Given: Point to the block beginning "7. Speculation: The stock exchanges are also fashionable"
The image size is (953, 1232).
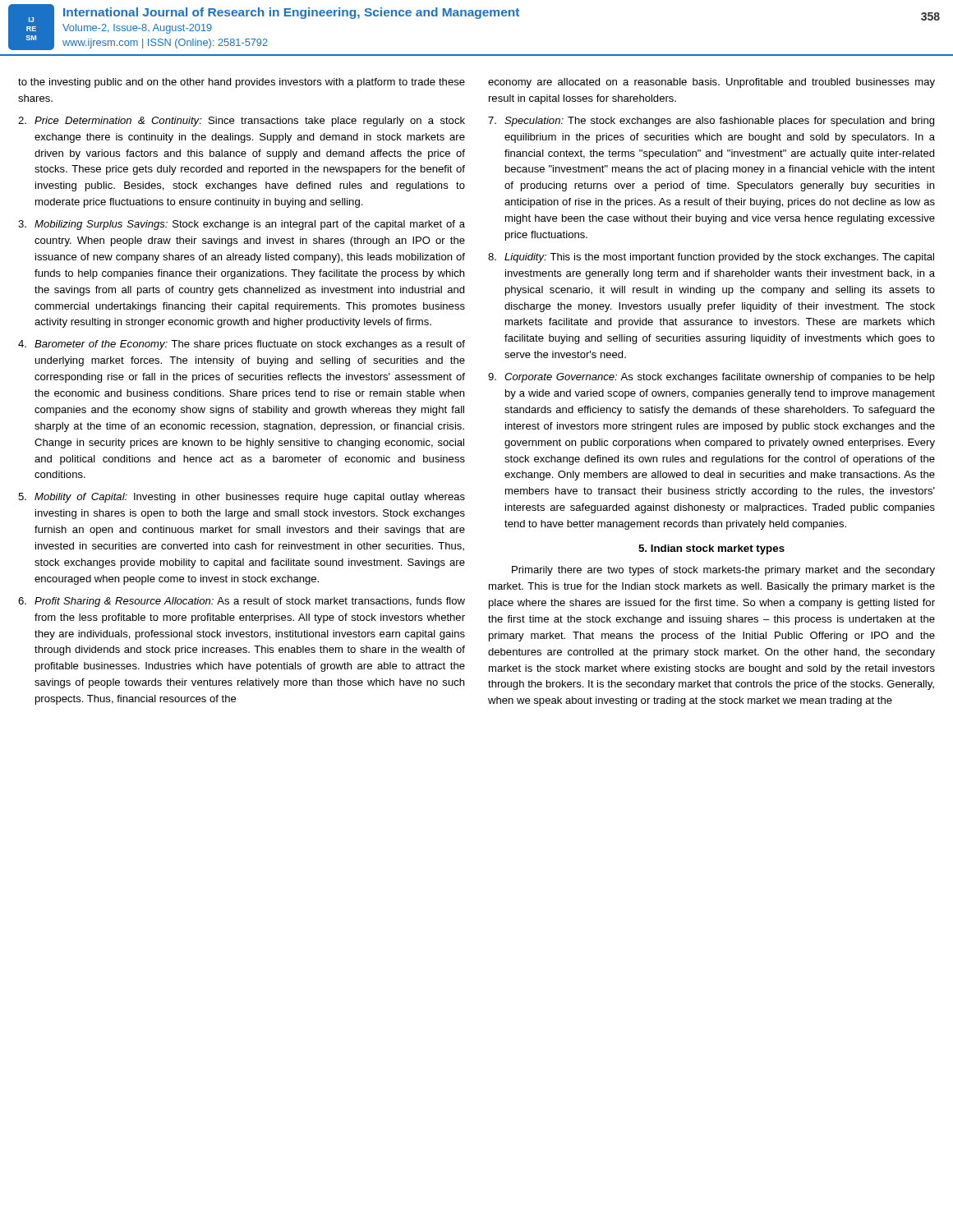Looking at the screenshot, I should coord(711,178).
